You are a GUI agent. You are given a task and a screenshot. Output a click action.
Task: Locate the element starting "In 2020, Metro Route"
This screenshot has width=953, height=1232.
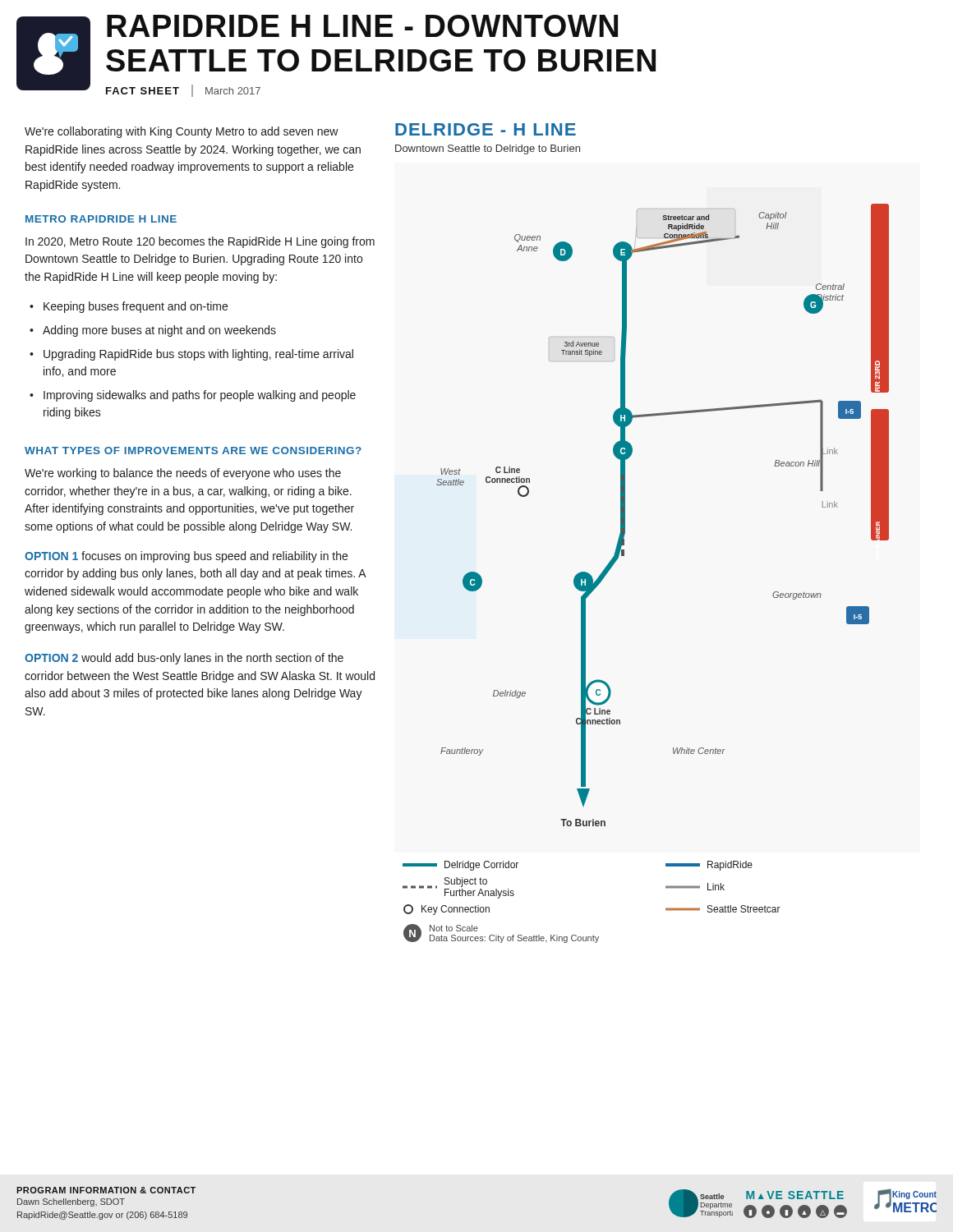pyautogui.click(x=200, y=259)
